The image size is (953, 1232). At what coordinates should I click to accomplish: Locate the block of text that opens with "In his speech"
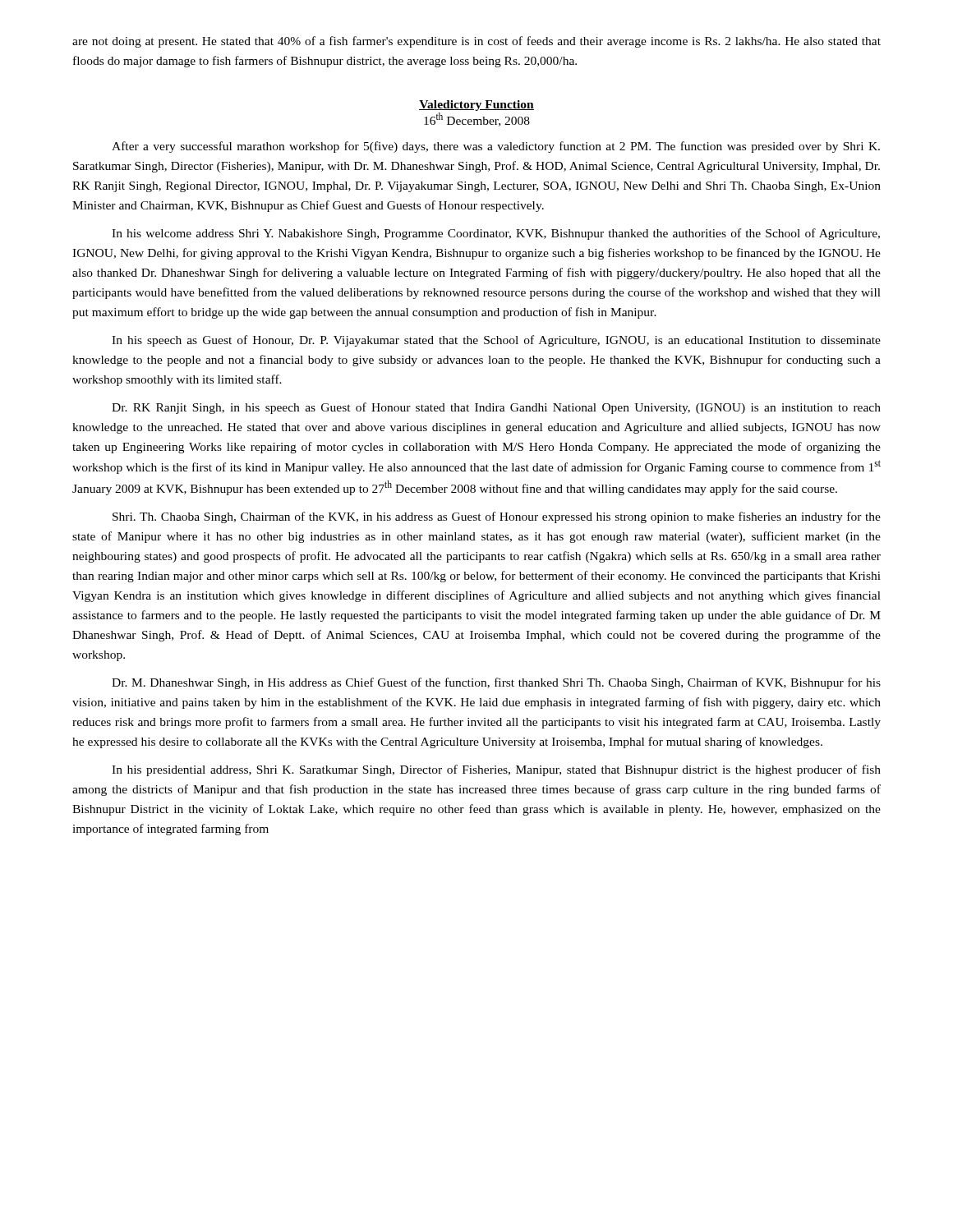[476, 360]
